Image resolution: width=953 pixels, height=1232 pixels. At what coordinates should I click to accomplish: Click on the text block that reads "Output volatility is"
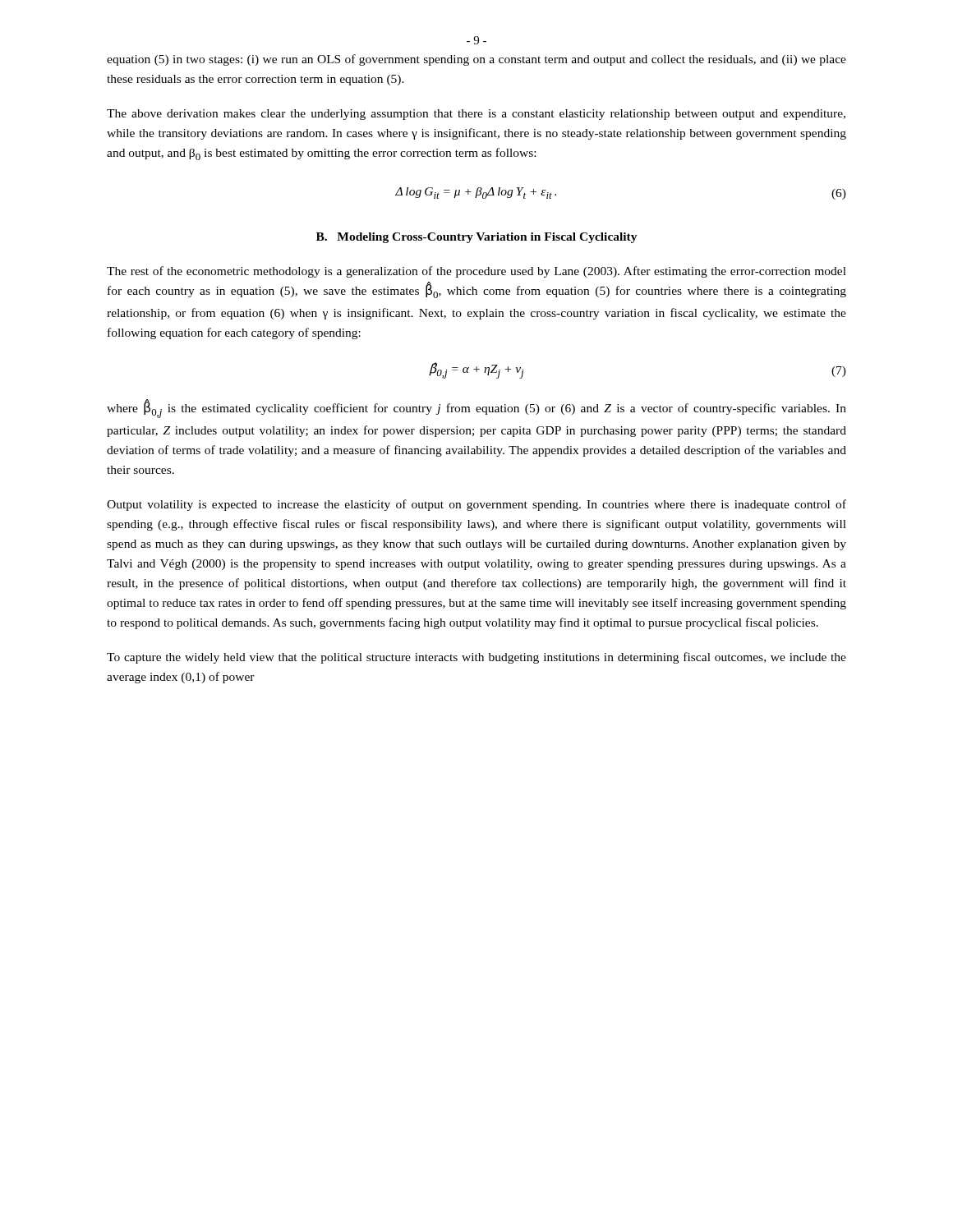tap(476, 563)
